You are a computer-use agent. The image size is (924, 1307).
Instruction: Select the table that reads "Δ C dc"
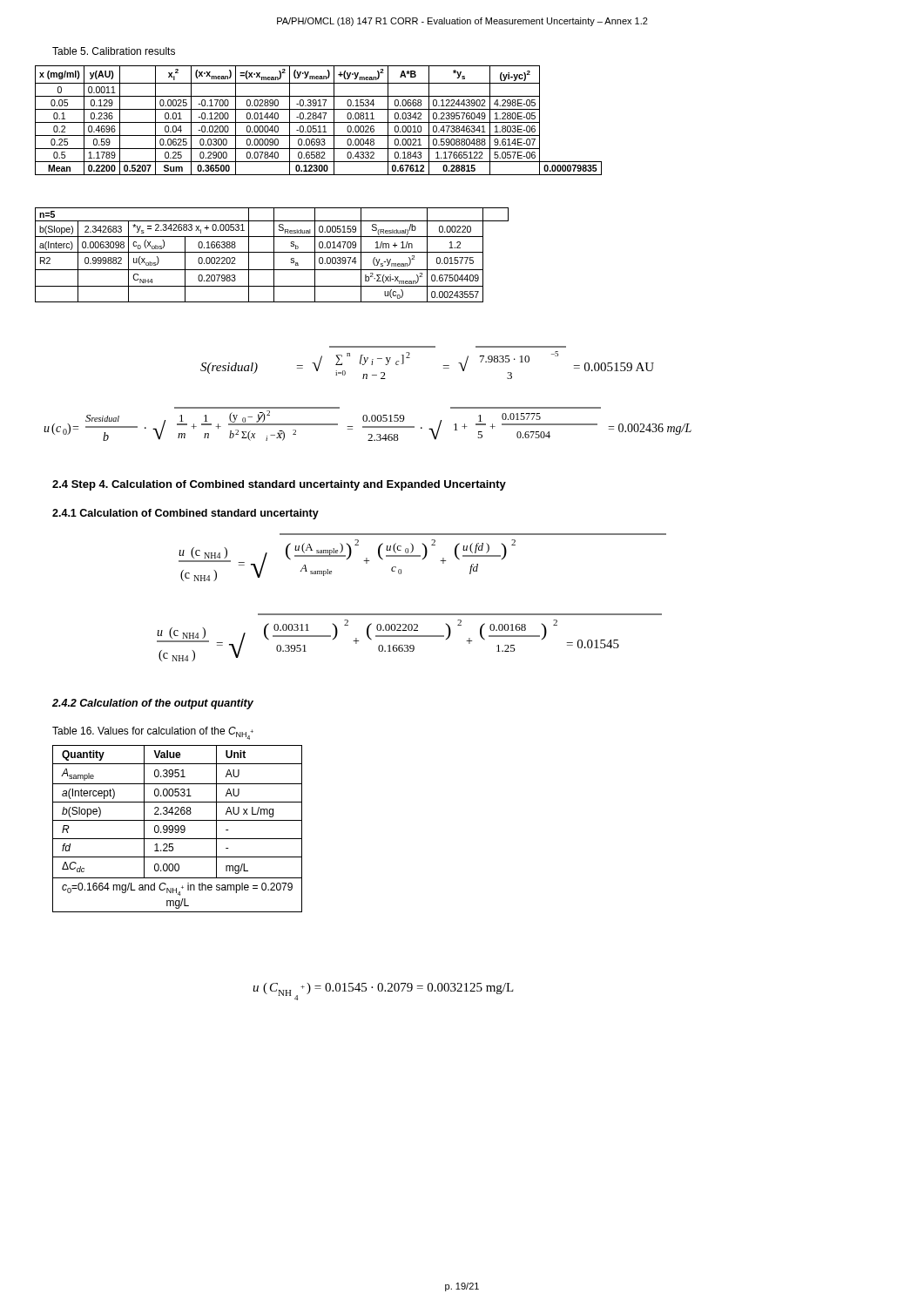pos(177,829)
